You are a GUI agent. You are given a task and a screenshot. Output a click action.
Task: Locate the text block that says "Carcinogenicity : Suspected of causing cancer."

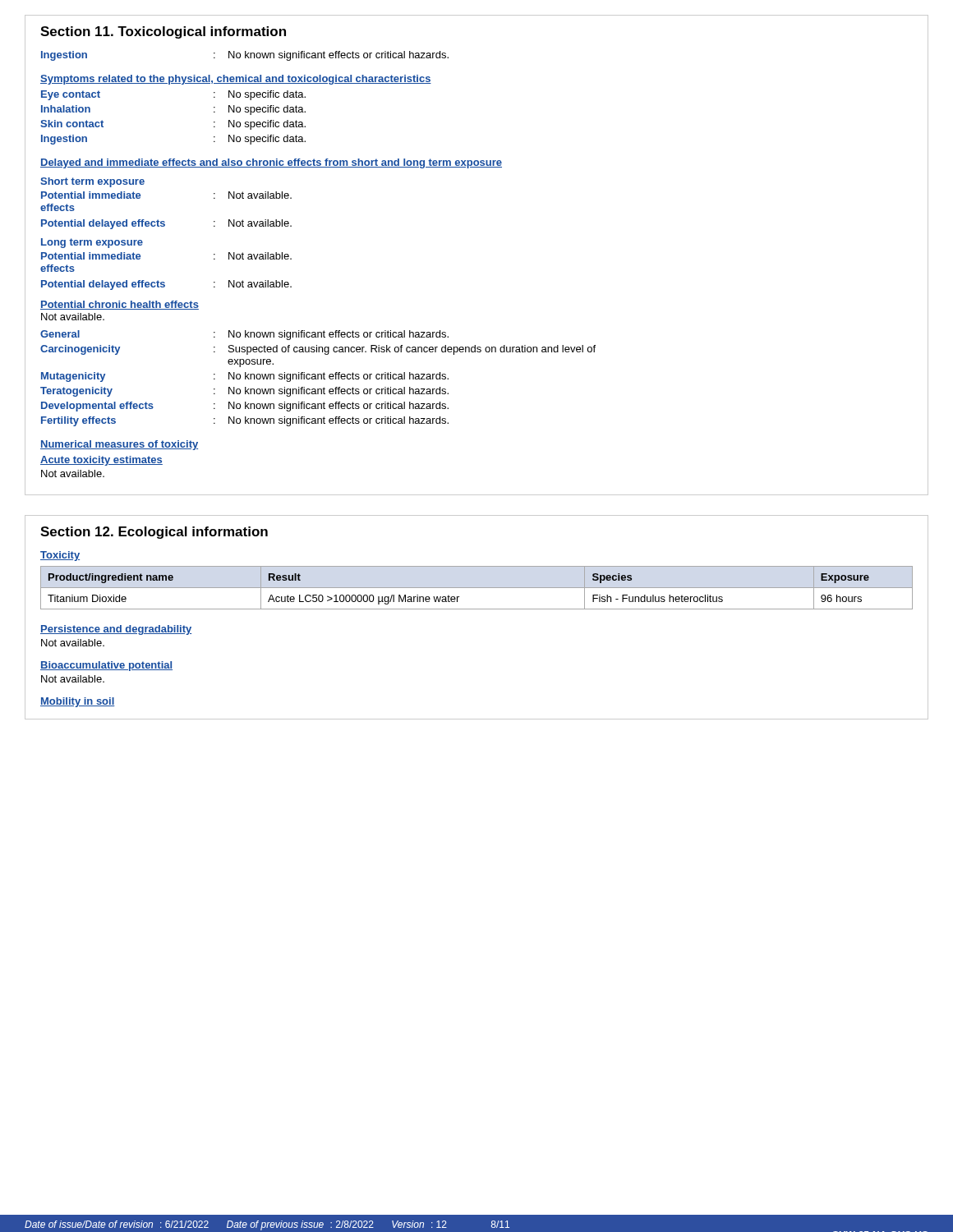point(476,355)
